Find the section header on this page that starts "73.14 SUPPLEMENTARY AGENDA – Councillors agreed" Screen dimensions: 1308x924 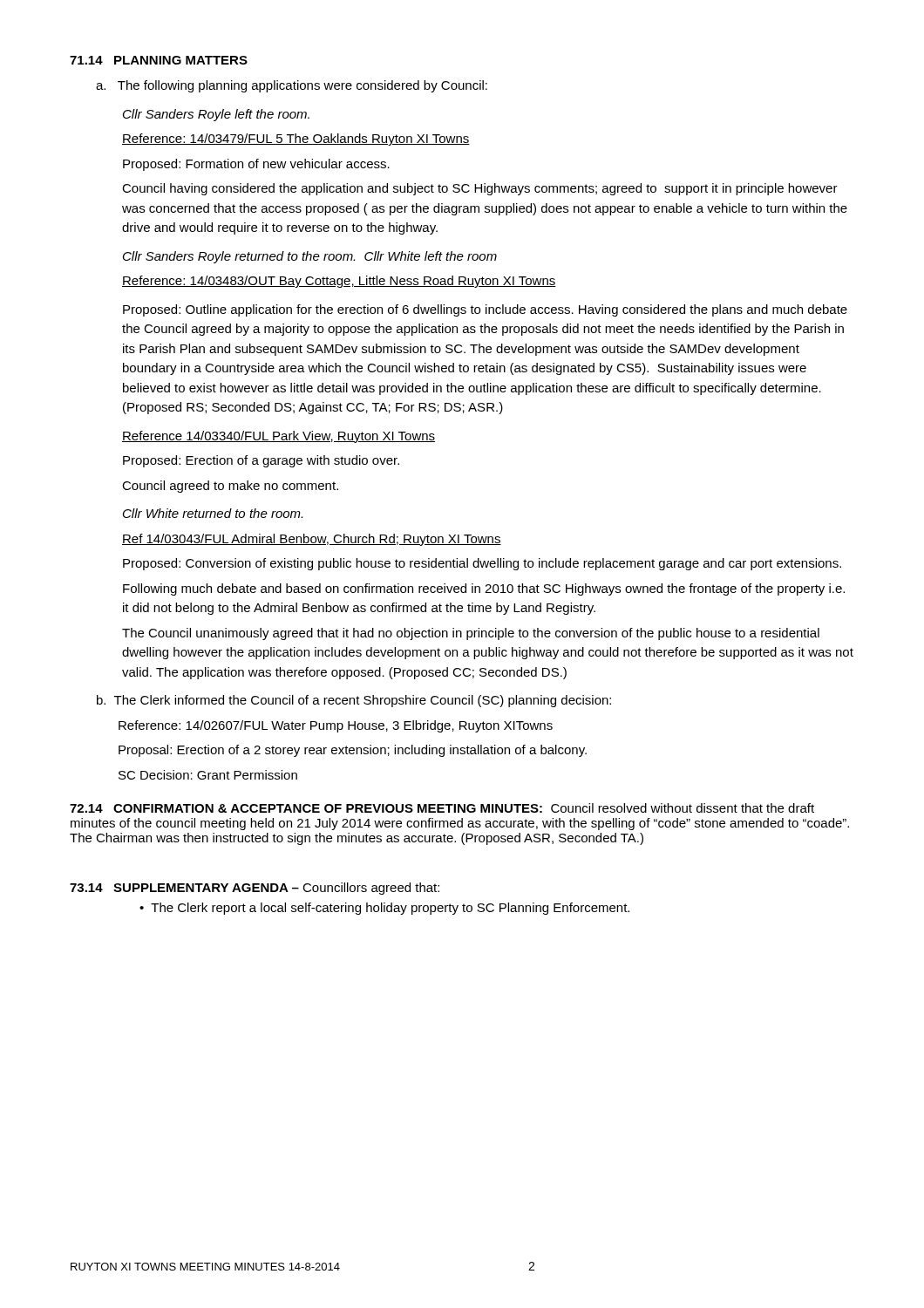(x=255, y=887)
